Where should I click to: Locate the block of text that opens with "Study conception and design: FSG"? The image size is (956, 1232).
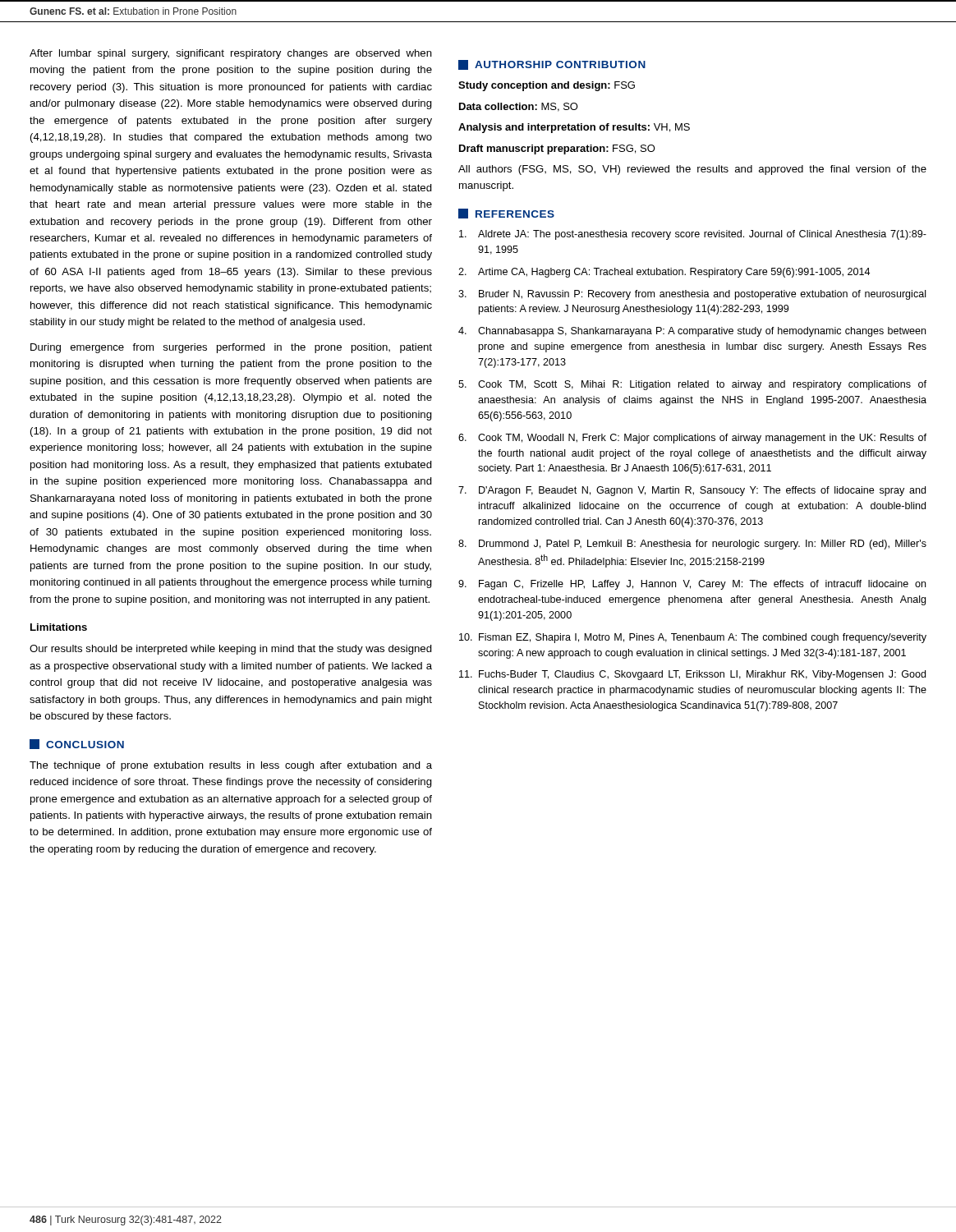pyautogui.click(x=692, y=136)
